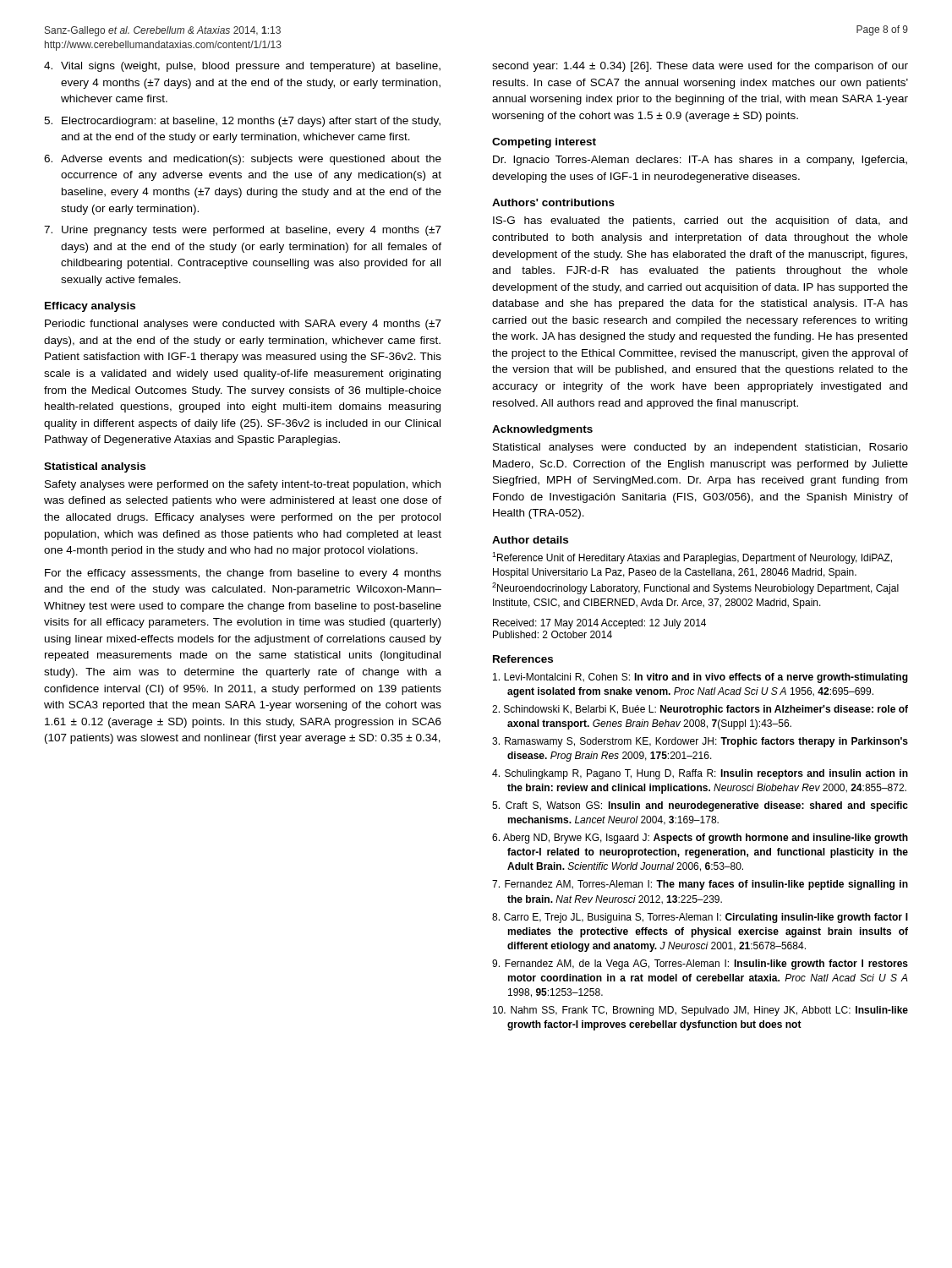Locate the list item containing "5. Craft S, Watson GS: Insulin"
Viewport: 952px width, 1268px height.
pyautogui.click(x=700, y=813)
